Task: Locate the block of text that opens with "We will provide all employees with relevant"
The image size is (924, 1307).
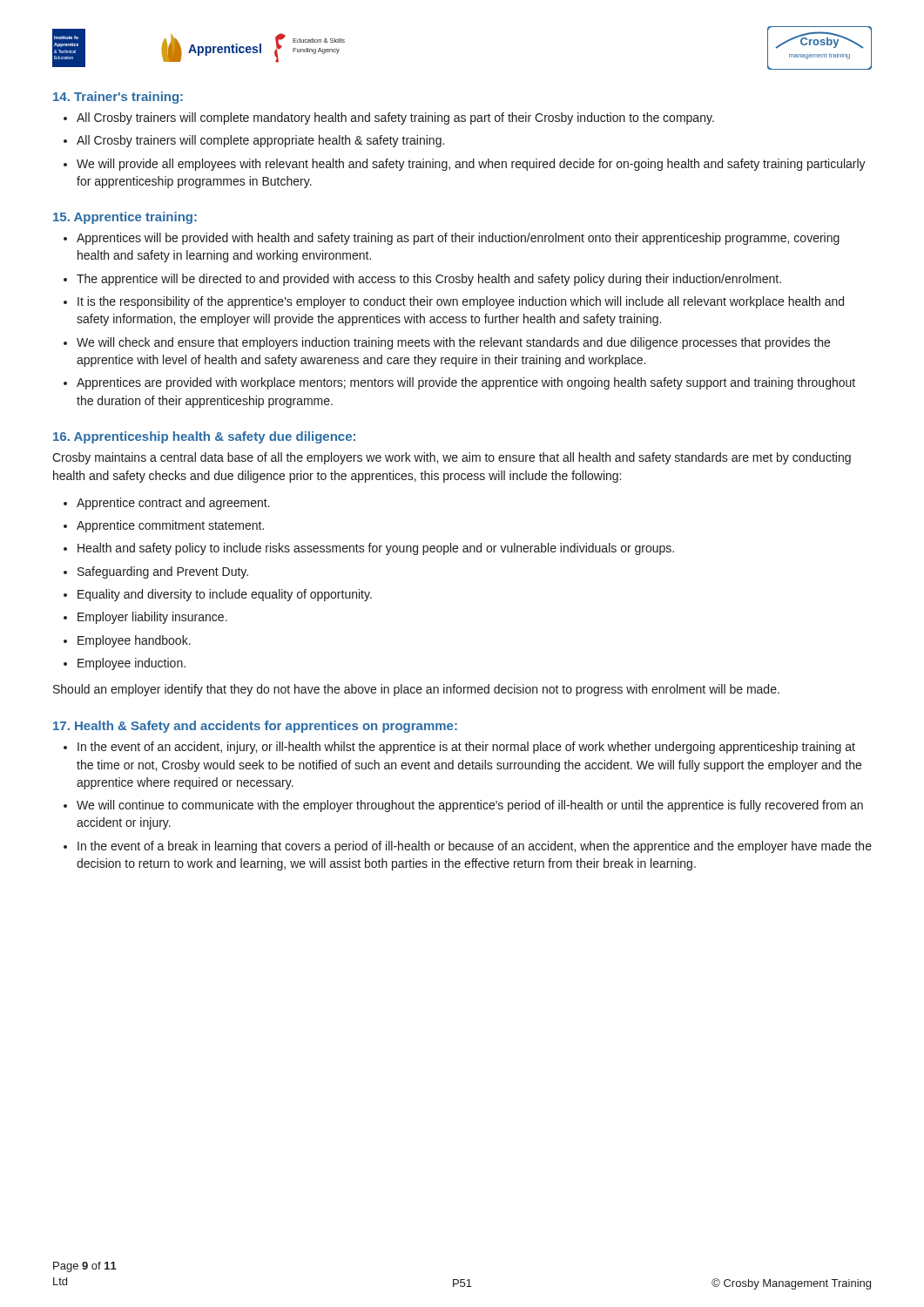Action: click(471, 172)
